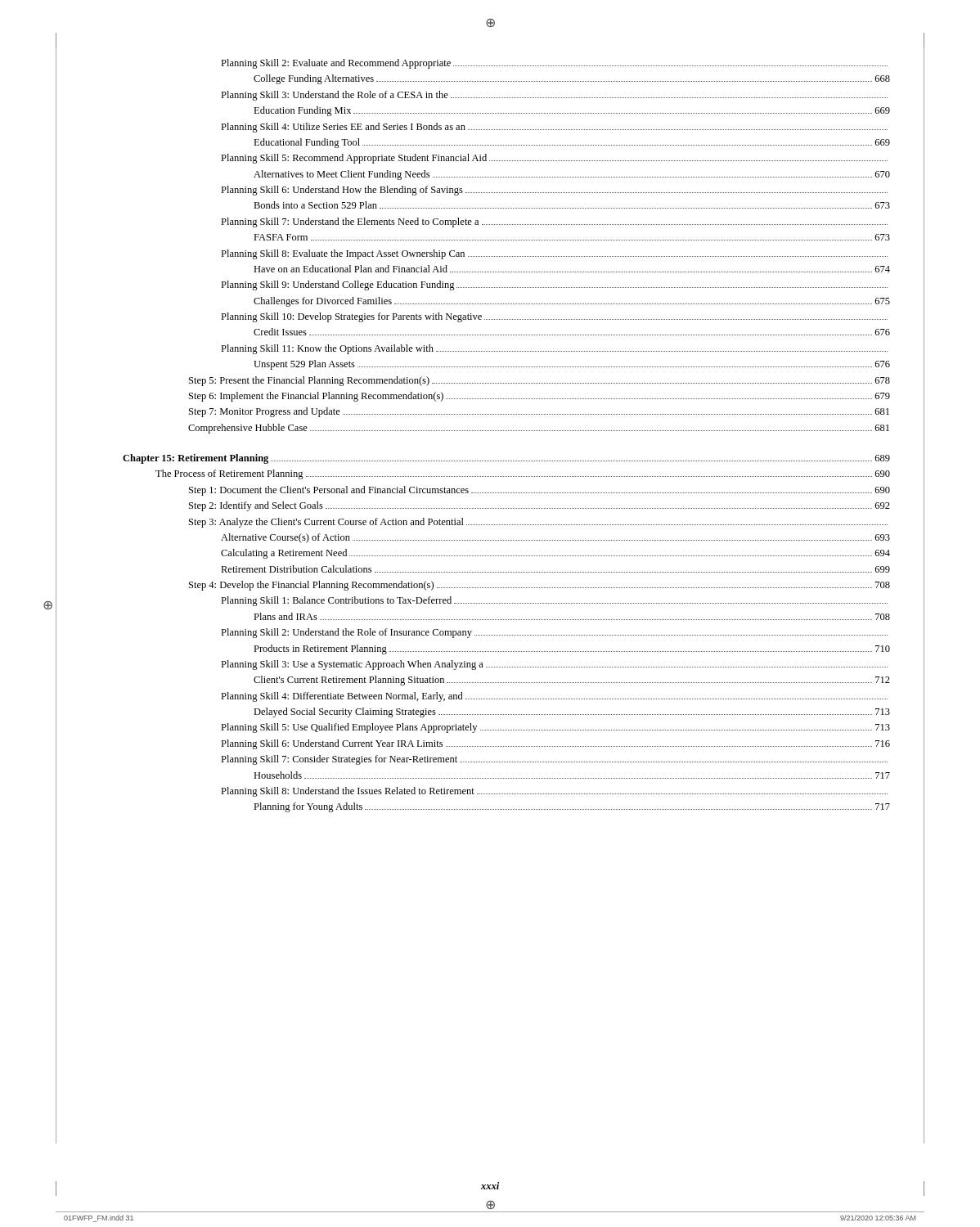The image size is (980, 1227).
Task: Select the section header that says "Chapter 15: Retirement Planning 689"
Action: pyautogui.click(x=506, y=459)
